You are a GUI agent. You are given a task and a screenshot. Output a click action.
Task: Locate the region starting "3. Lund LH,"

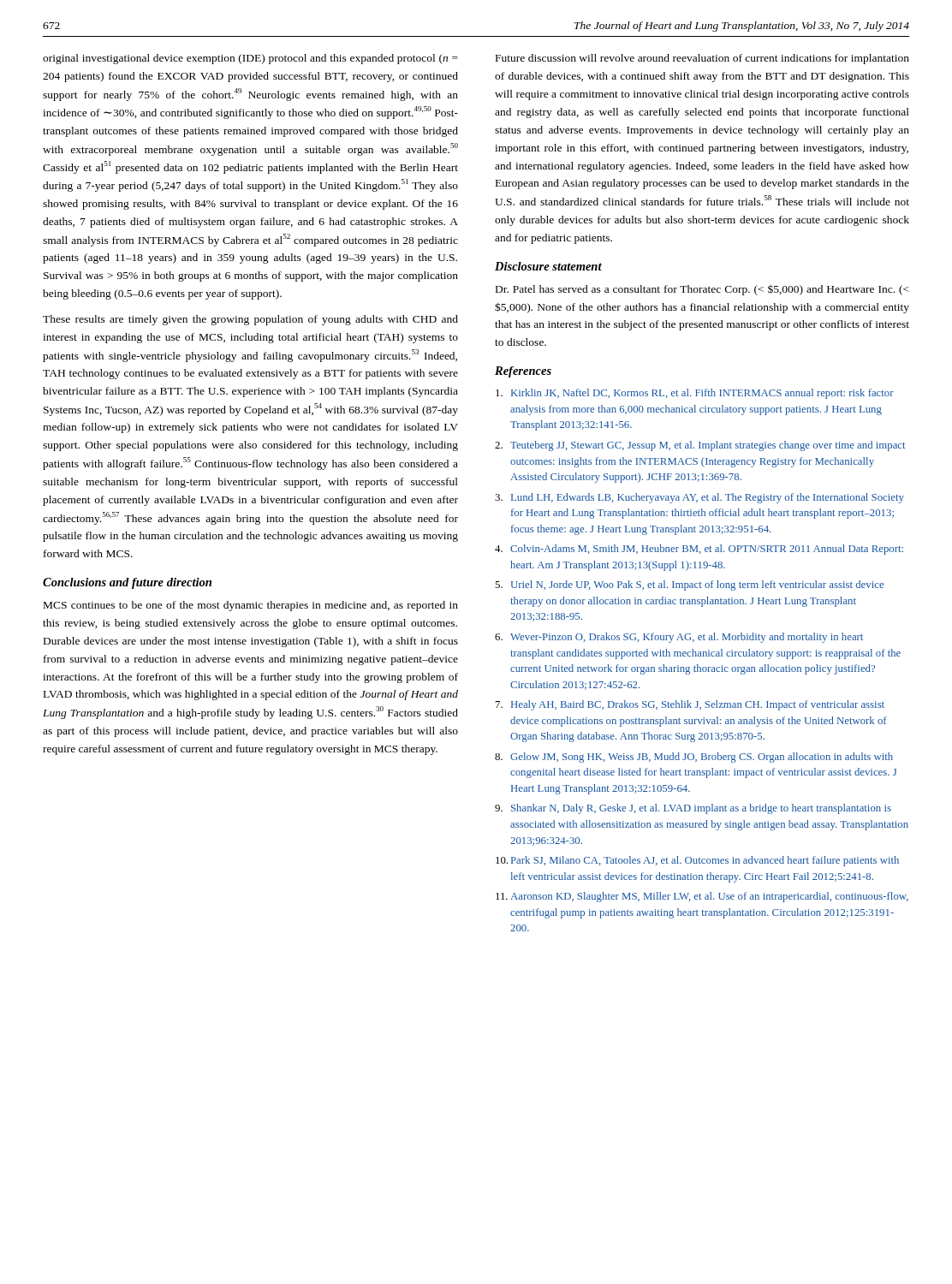702,513
